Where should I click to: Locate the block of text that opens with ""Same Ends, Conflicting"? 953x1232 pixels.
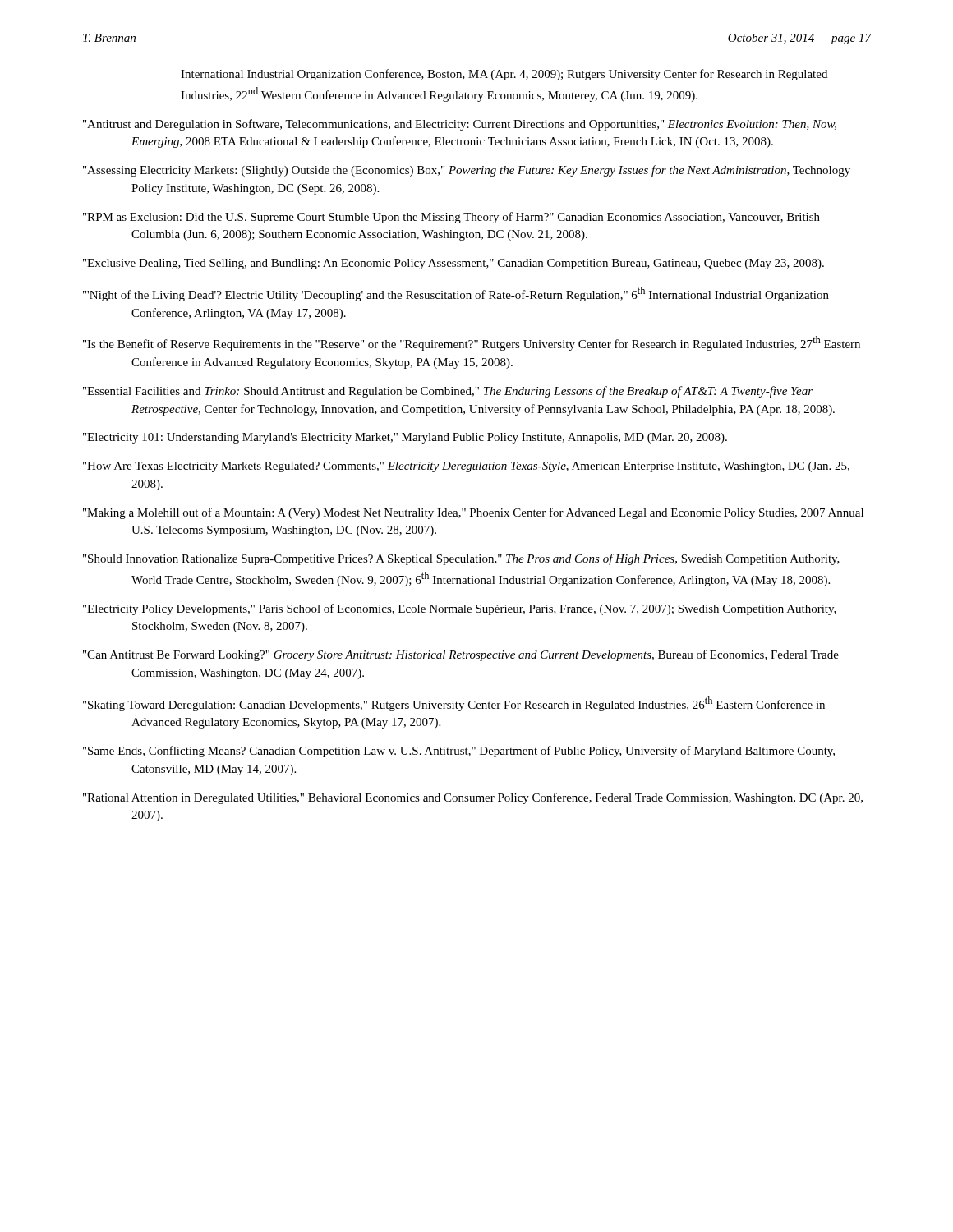(x=459, y=760)
